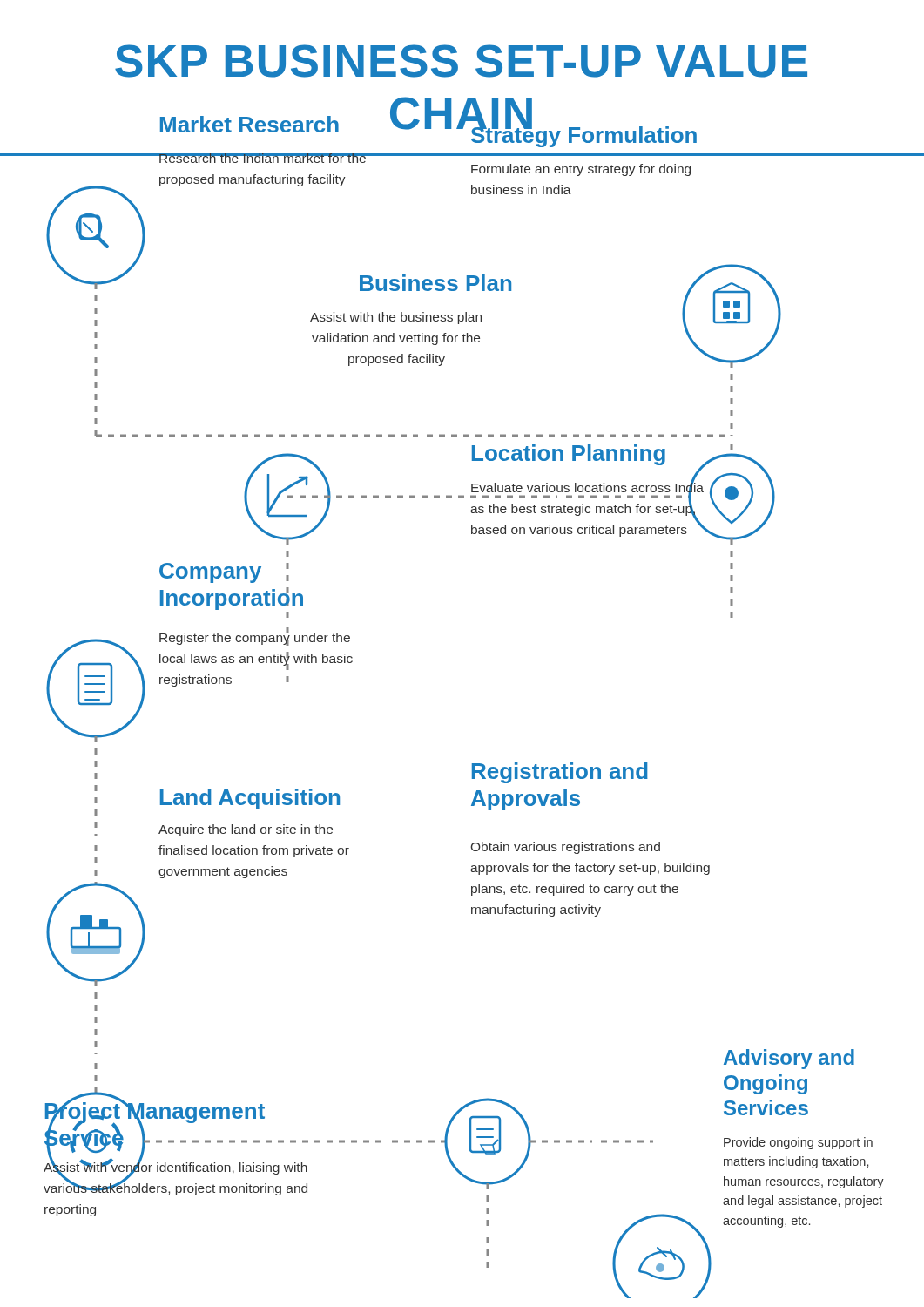Select the section header that reads "Strategy Formulation"

coord(636,135)
